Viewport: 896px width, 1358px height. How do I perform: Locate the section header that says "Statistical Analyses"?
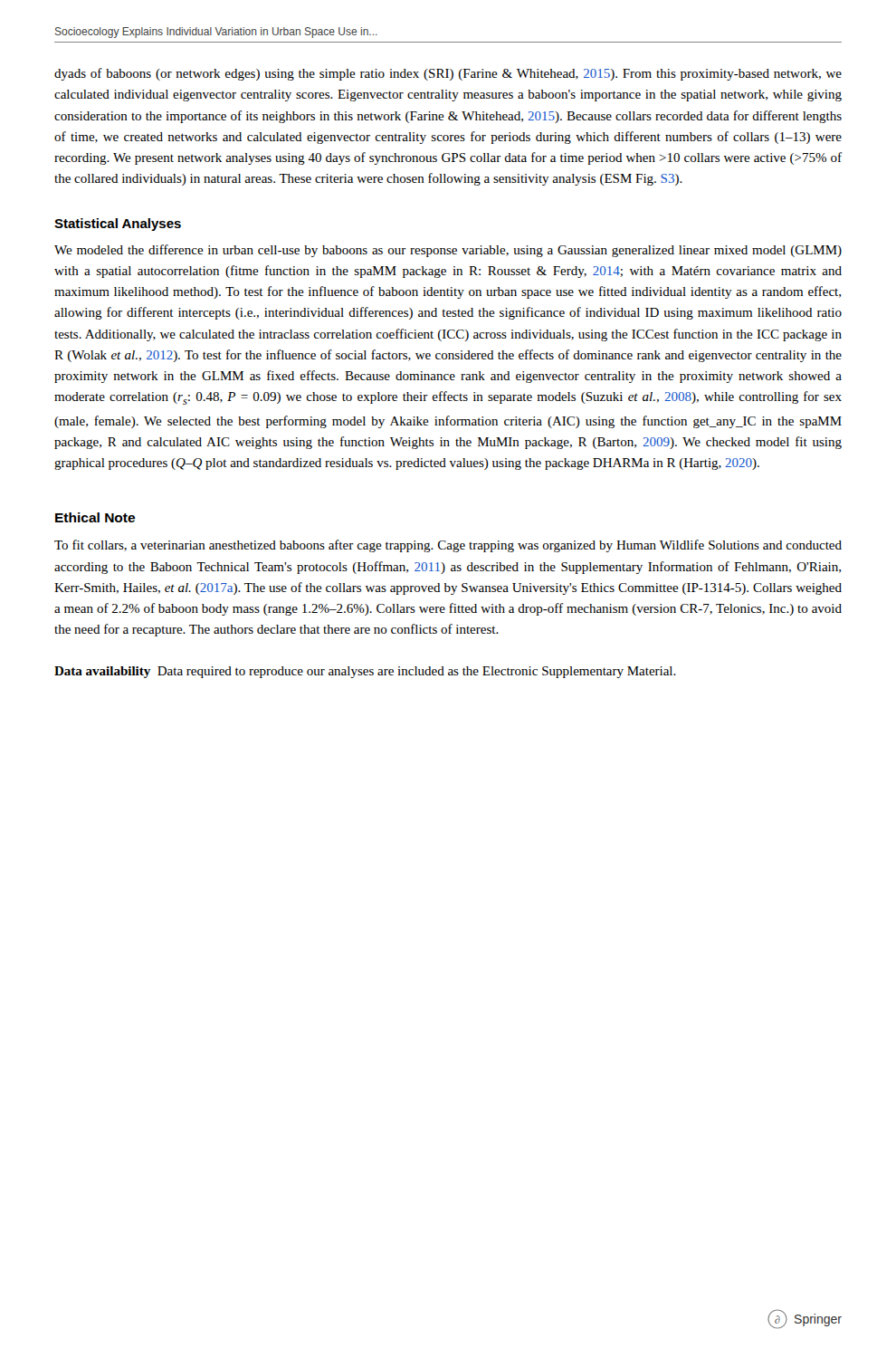click(x=118, y=223)
